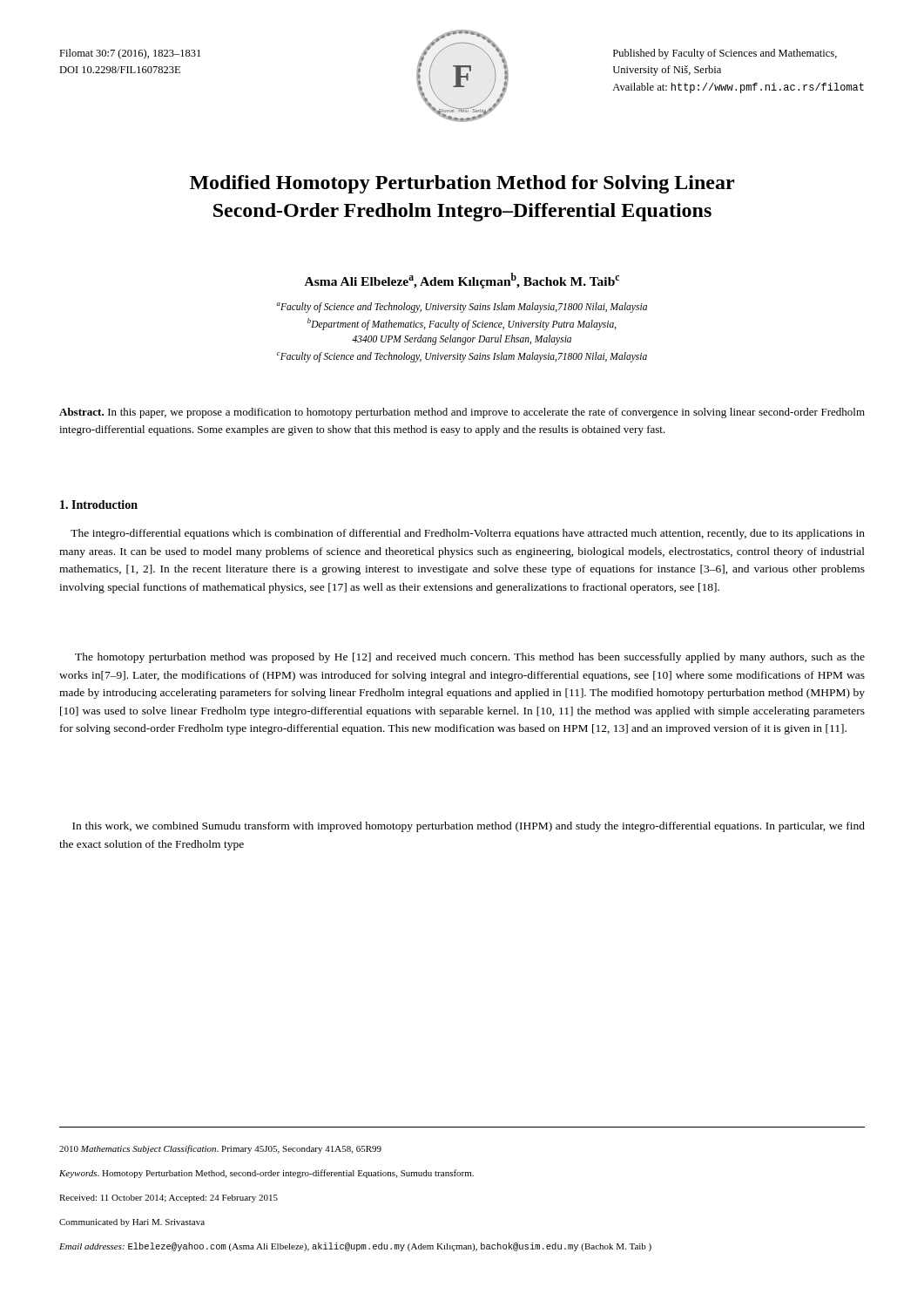Select the title that says "Modified Homotopy Perturbation Method for"

pyautogui.click(x=462, y=196)
